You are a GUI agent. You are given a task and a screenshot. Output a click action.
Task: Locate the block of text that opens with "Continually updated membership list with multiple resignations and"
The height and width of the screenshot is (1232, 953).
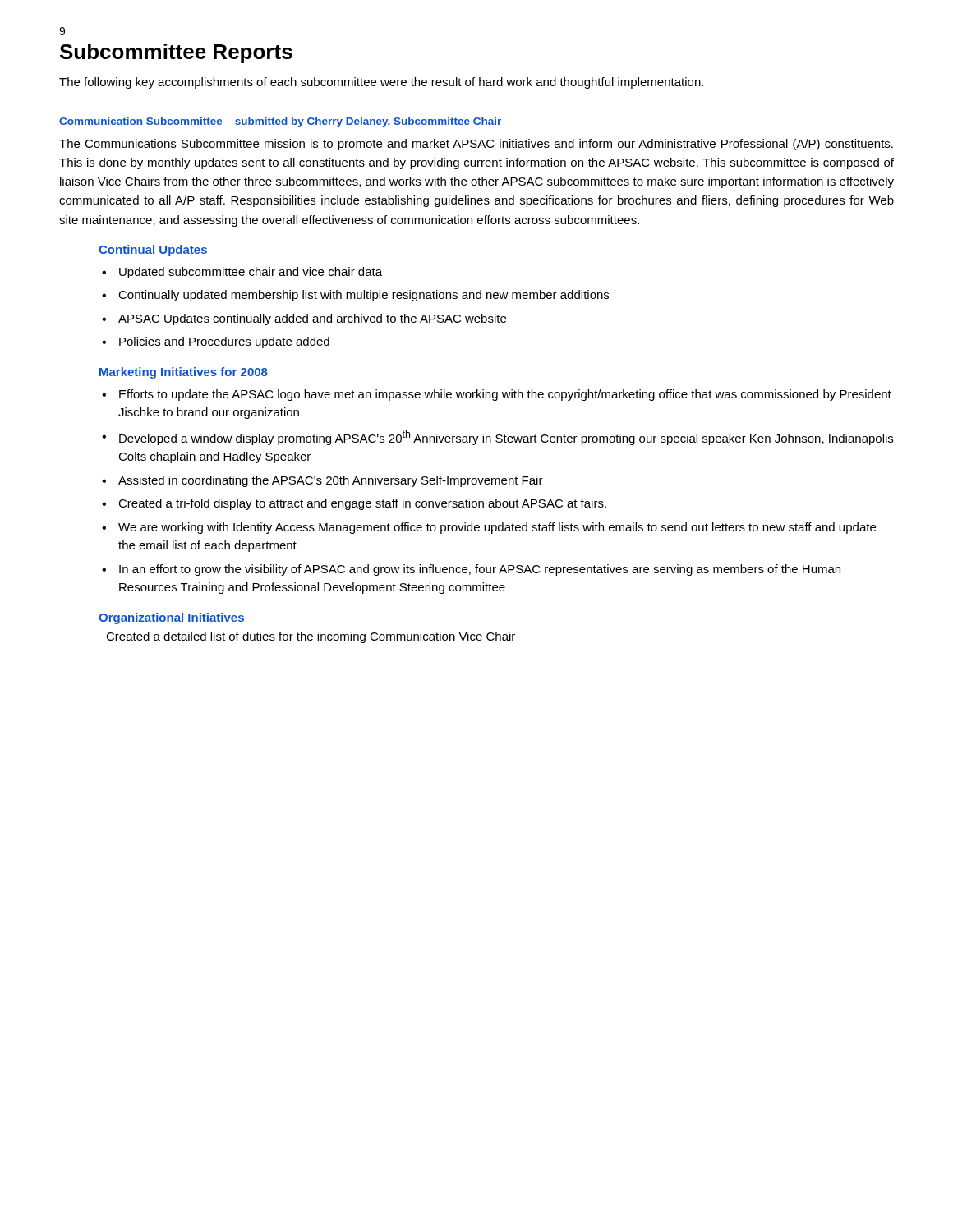pyautogui.click(x=364, y=295)
